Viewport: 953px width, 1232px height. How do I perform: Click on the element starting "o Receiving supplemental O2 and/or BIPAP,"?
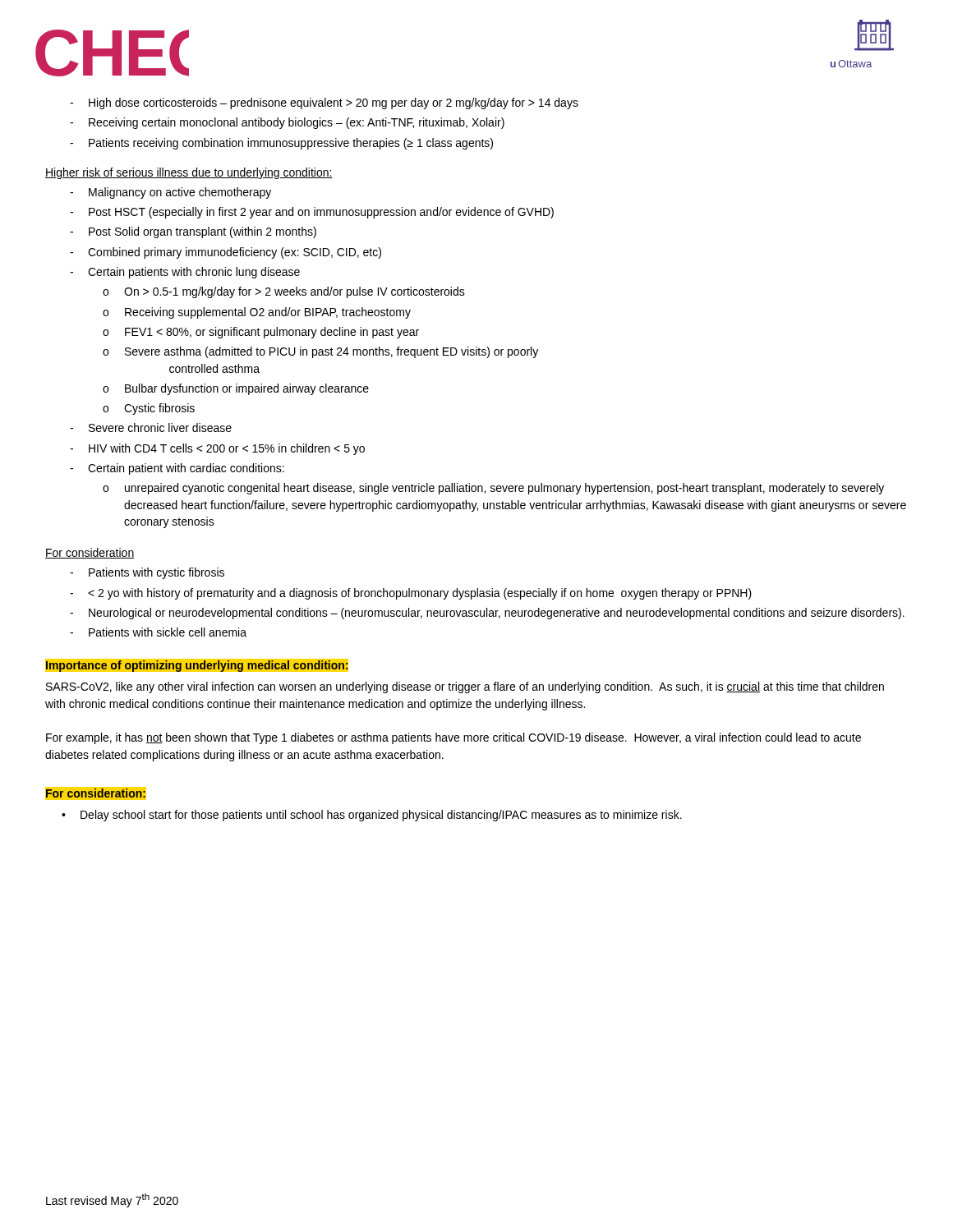point(257,312)
